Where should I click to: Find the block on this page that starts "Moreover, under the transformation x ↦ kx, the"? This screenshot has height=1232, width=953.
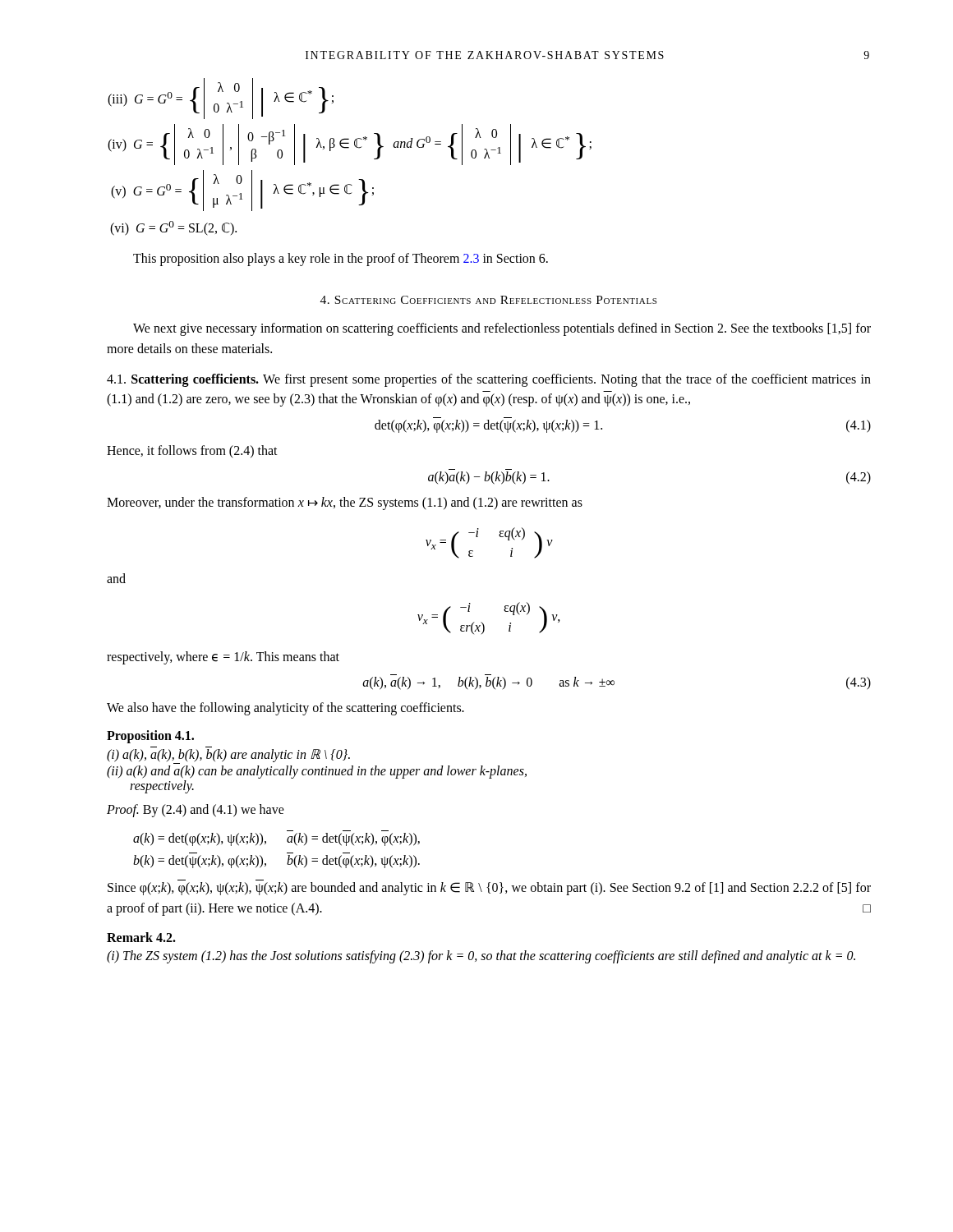click(345, 502)
